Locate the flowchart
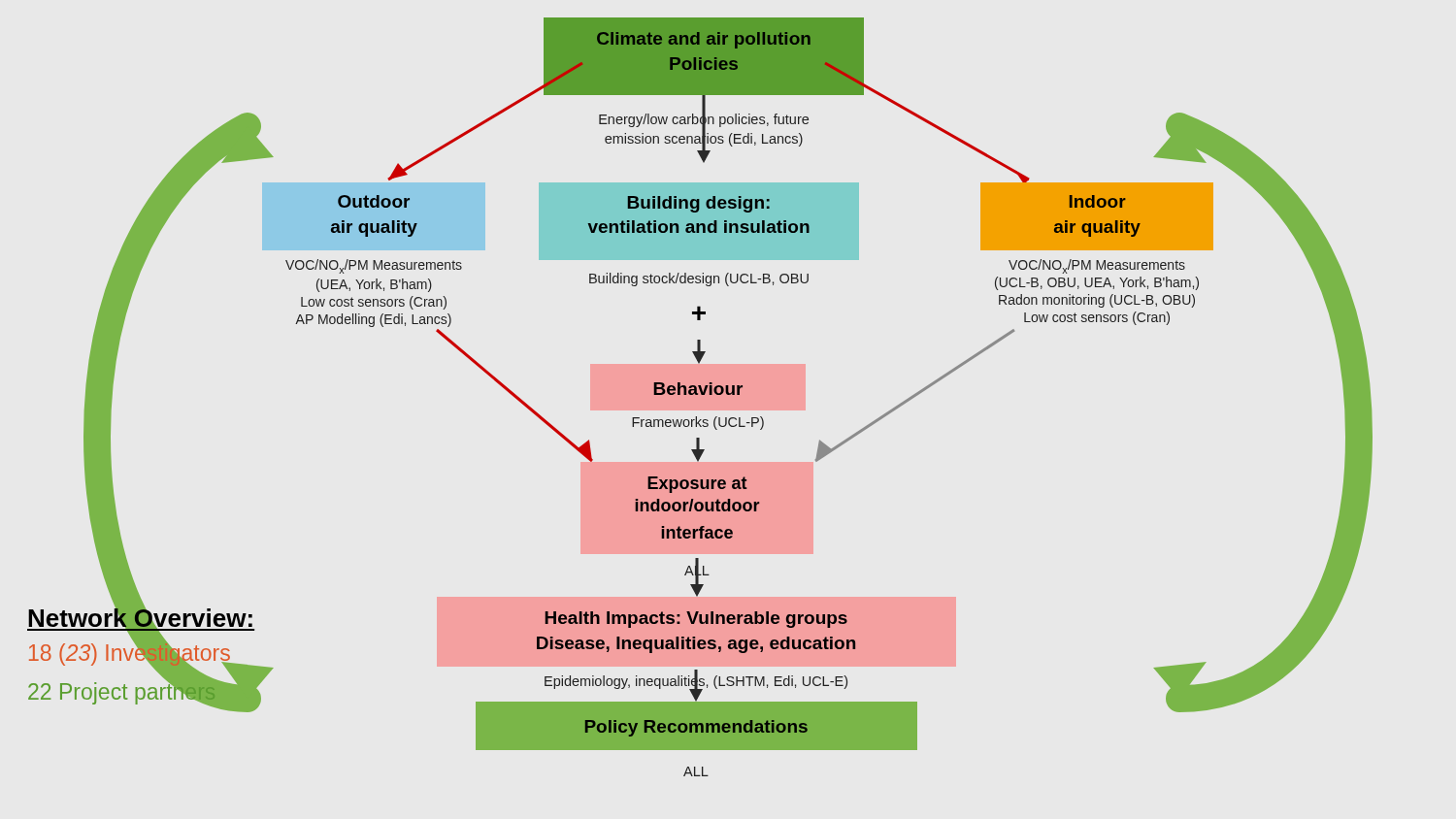The height and width of the screenshot is (819, 1456). tap(728, 410)
